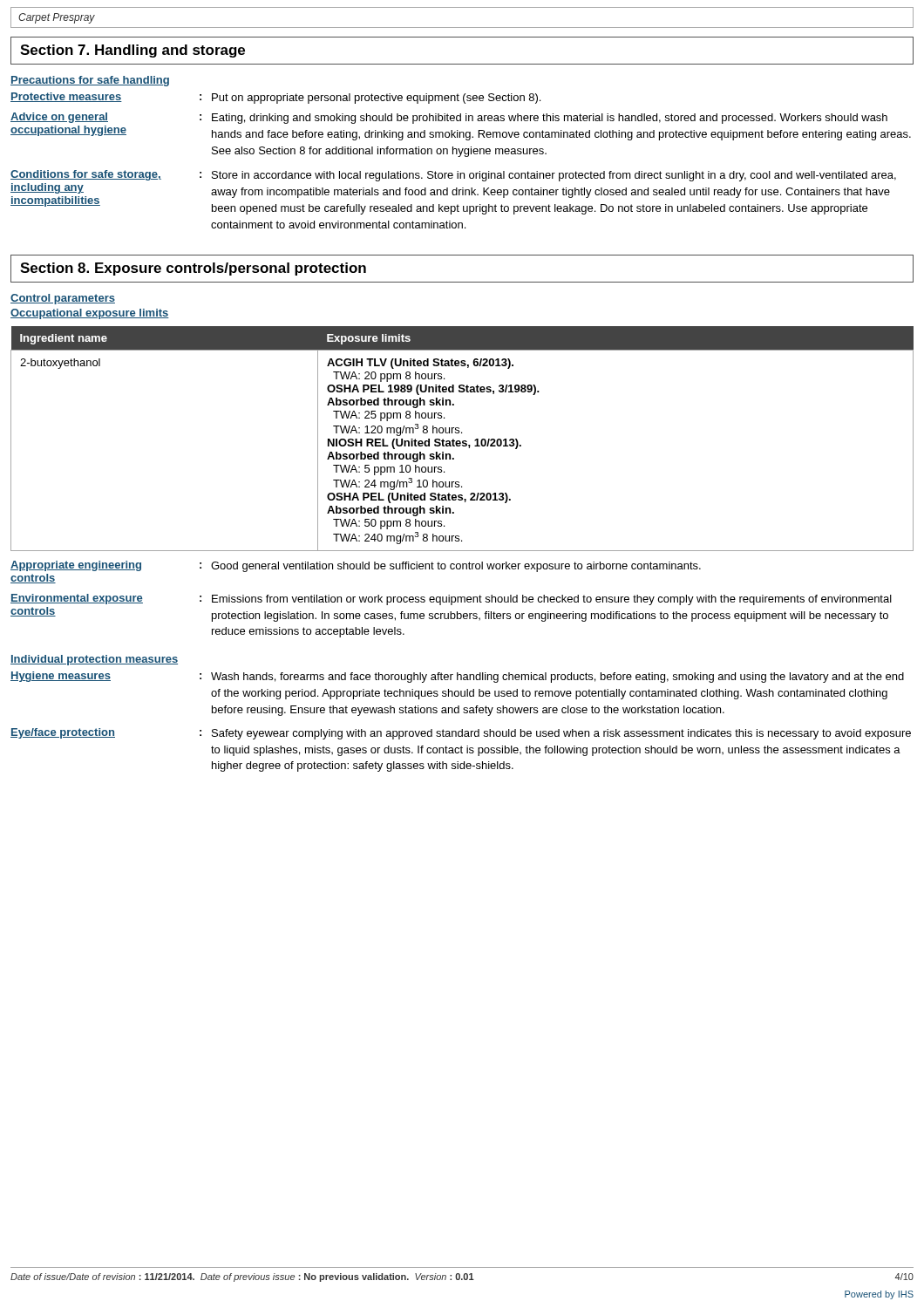Screen dimensions: 1308x924
Task: Select the element starting "Individual protection measures"
Action: point(94,659)
